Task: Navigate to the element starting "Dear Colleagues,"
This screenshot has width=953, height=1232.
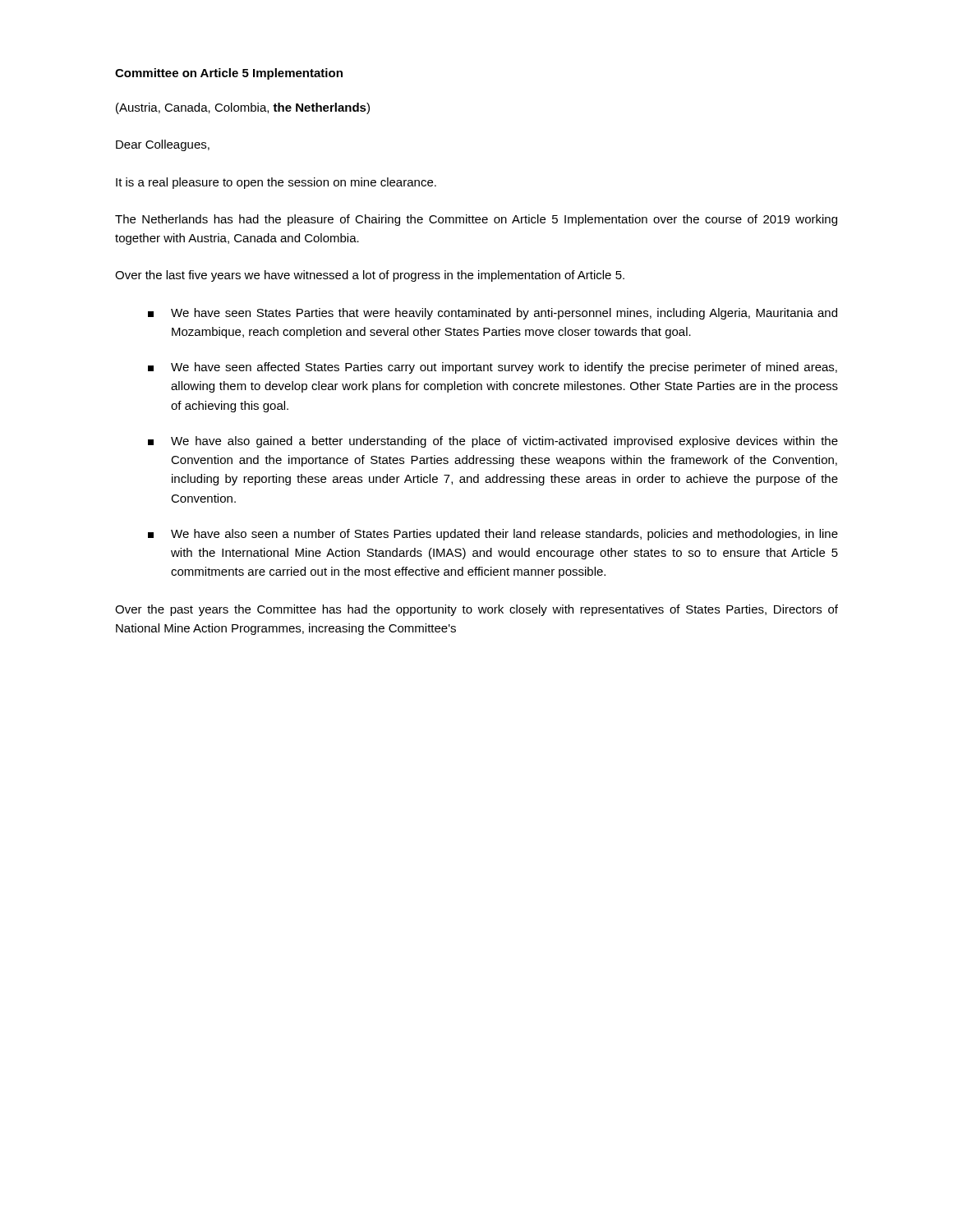Action: (163, 144)
